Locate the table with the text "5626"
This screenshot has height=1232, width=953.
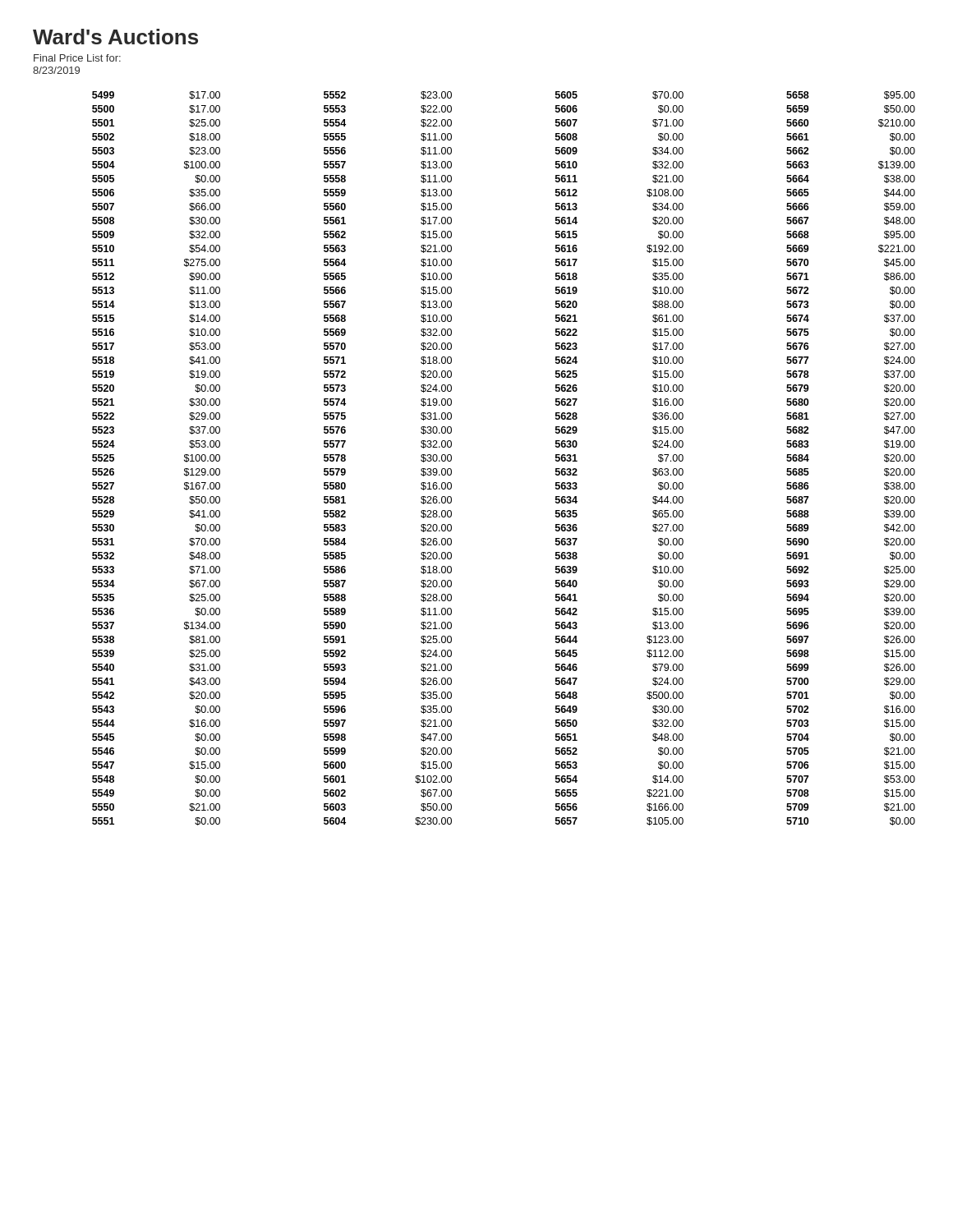click(x=476, y=458)
